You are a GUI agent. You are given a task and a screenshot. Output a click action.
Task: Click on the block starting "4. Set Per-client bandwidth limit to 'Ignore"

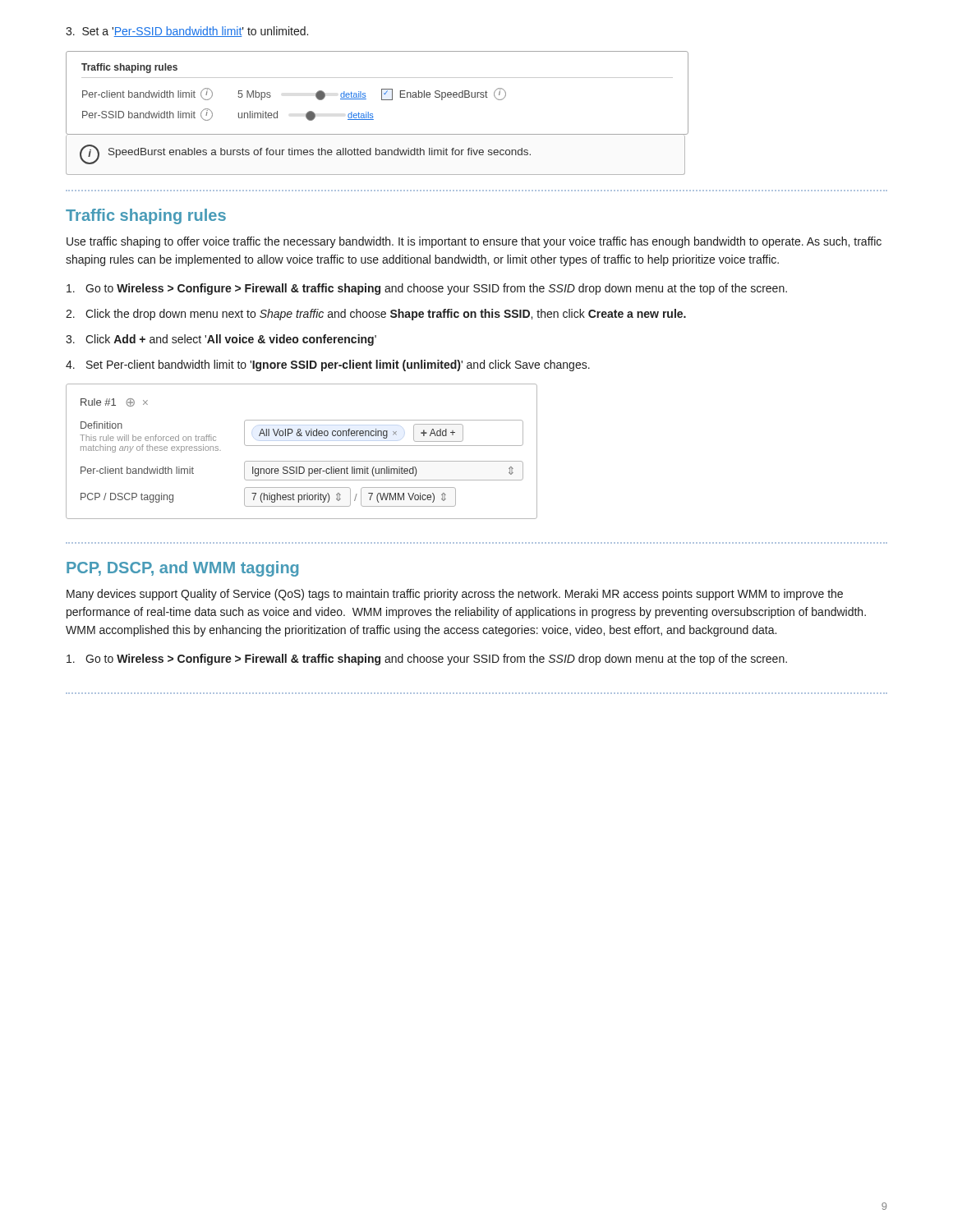point(476,365)
